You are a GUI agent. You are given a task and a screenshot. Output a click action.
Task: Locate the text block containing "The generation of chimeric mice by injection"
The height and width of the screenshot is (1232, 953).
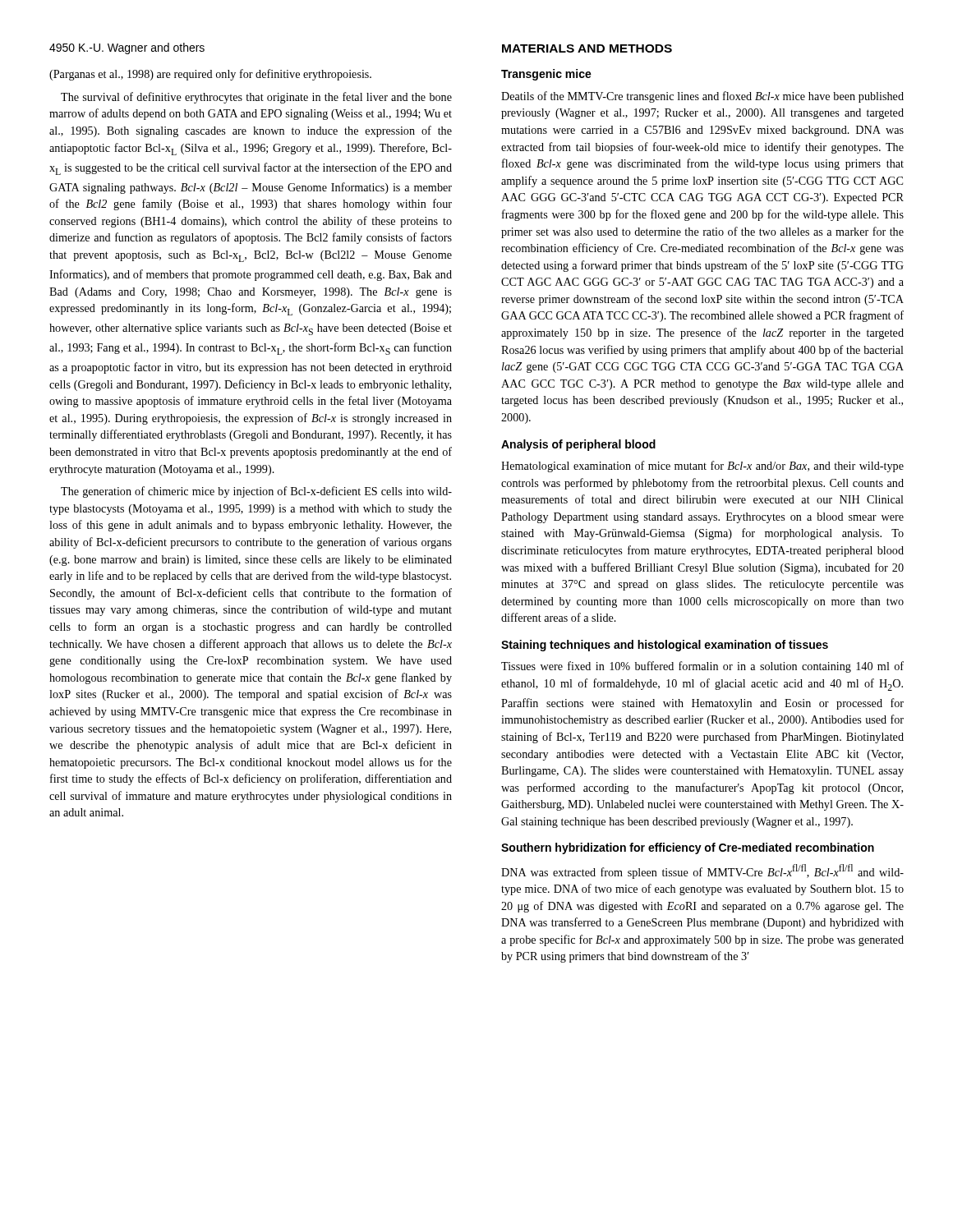(x=251, y=652)
